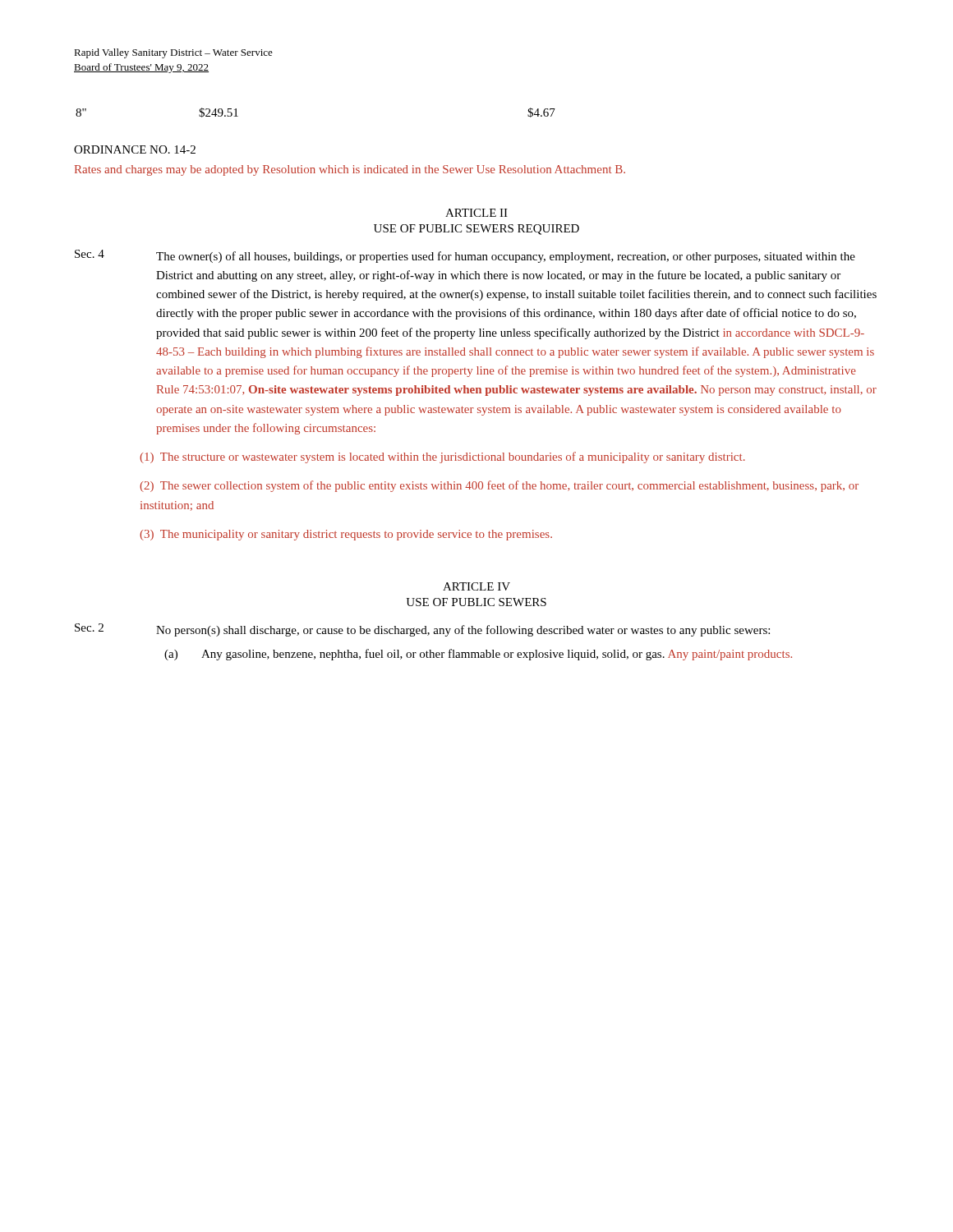This screenshot has height=1232, width=953.
Task: Find the section header on this page that starts "ARTICLE IV USE OF PUBLIC"
Action: tap(476, 595)
